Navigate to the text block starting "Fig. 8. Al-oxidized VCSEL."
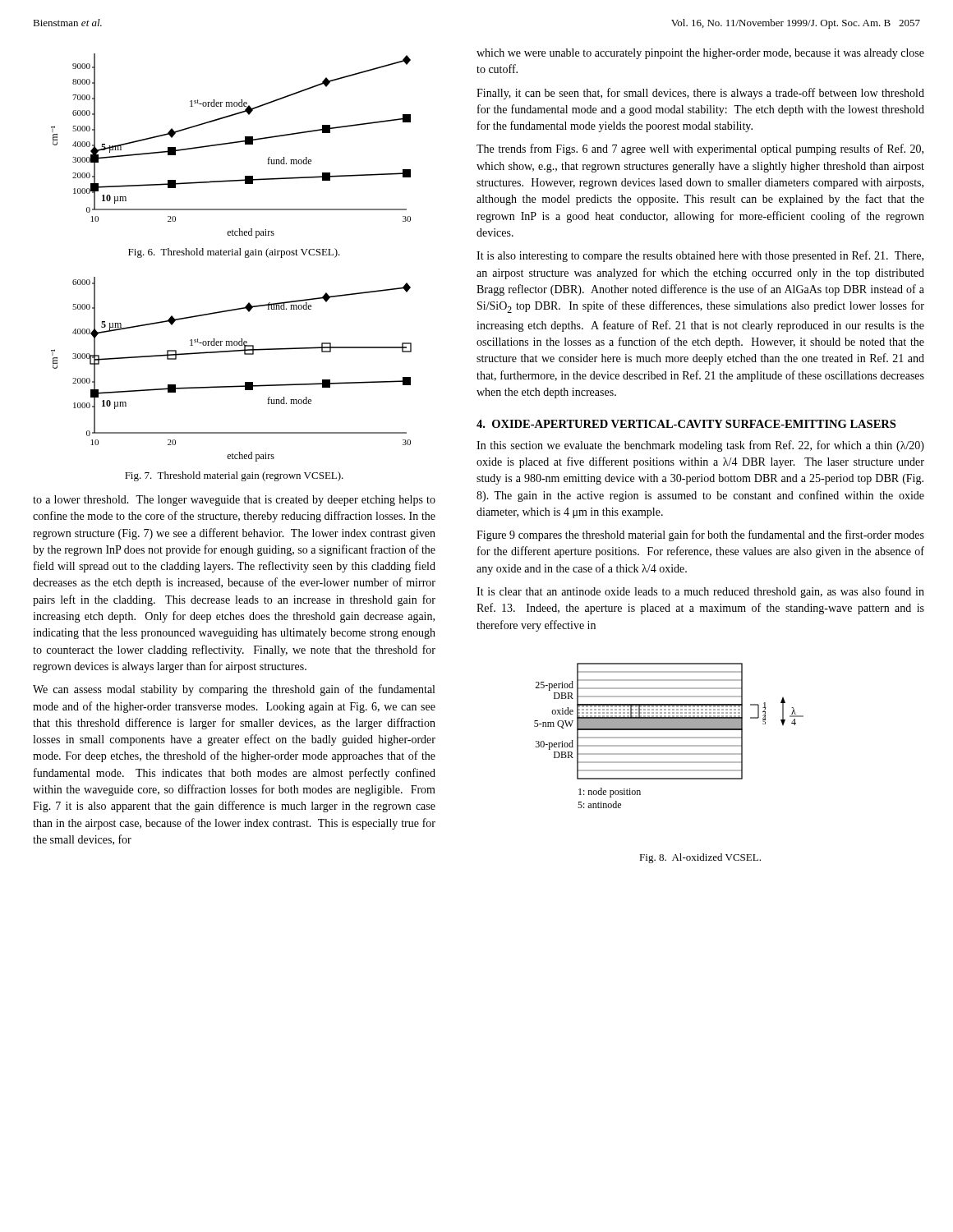The image size is (953, 1232). [700, 857]
